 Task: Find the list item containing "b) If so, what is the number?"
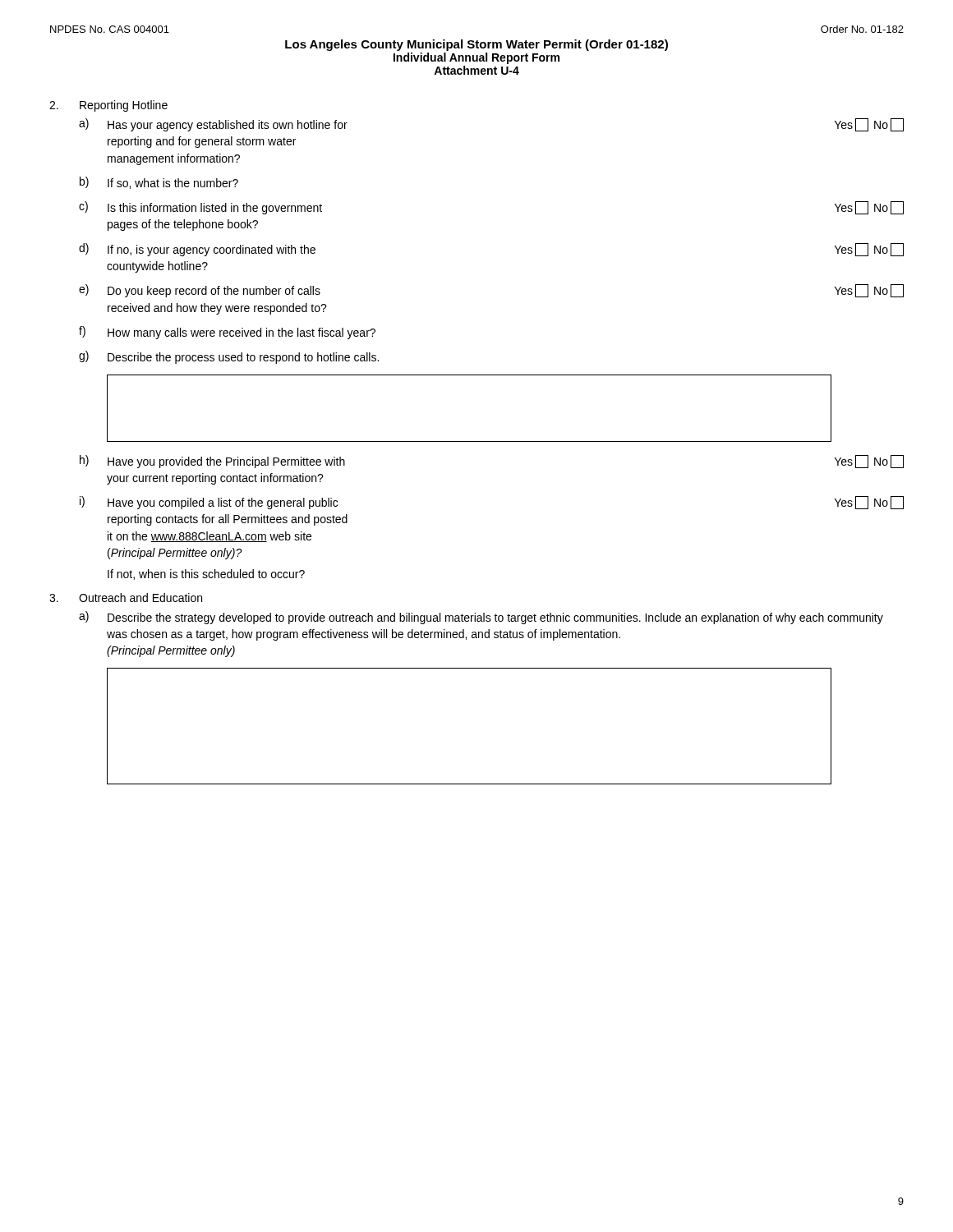(x=159, y=183)
